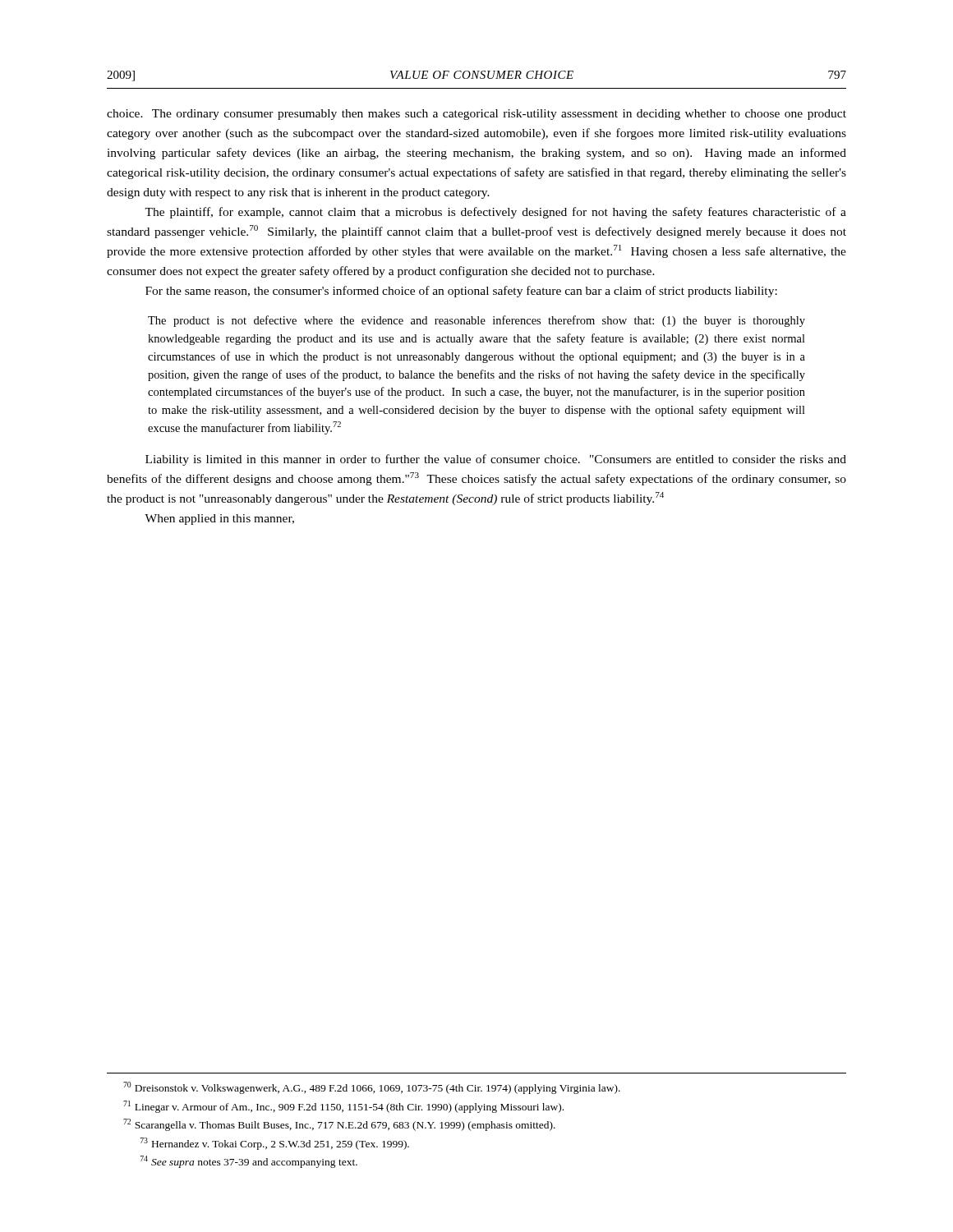The height and width of the screenshot is (1232, 953).
Task: Select the footnote containing "72 Scarangella v. Thomas Built Buses,"
Action: pyautogui.click(x=476, y=1125)
